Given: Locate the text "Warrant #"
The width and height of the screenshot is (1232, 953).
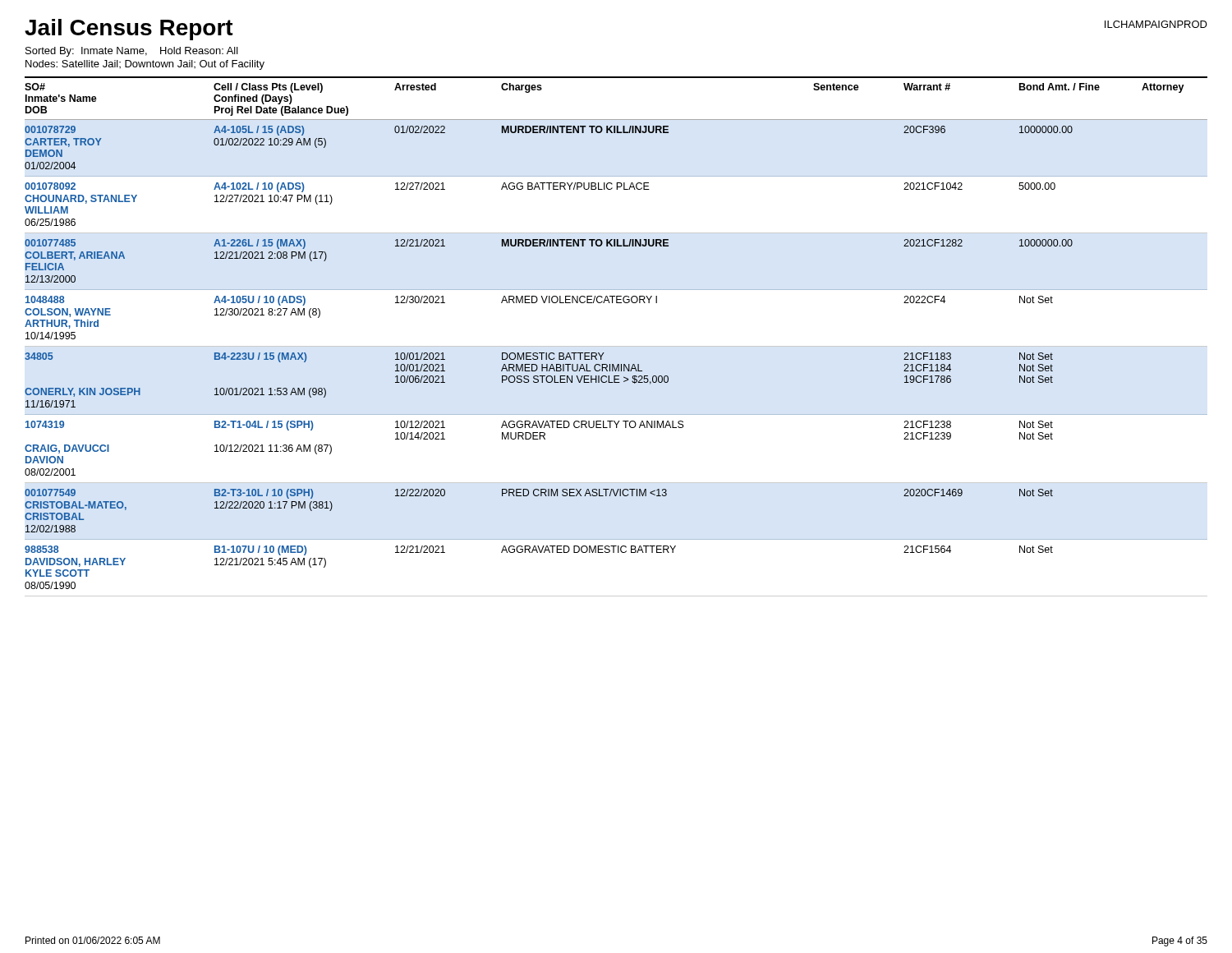Looking at the screenshot, I should (927, 87).
